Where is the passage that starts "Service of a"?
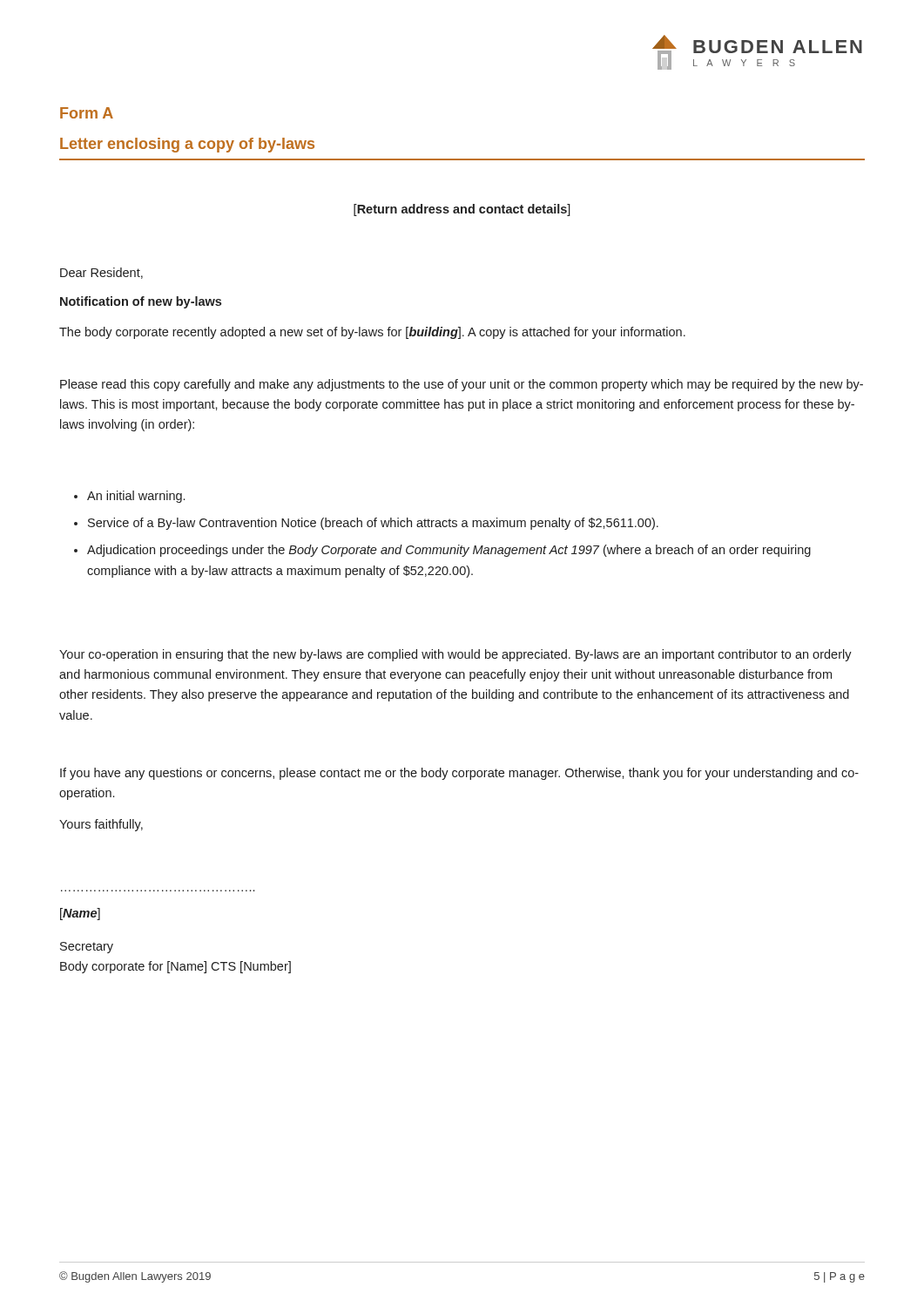The width and height of the screenshot is (924, 1307). coord(373,523)
